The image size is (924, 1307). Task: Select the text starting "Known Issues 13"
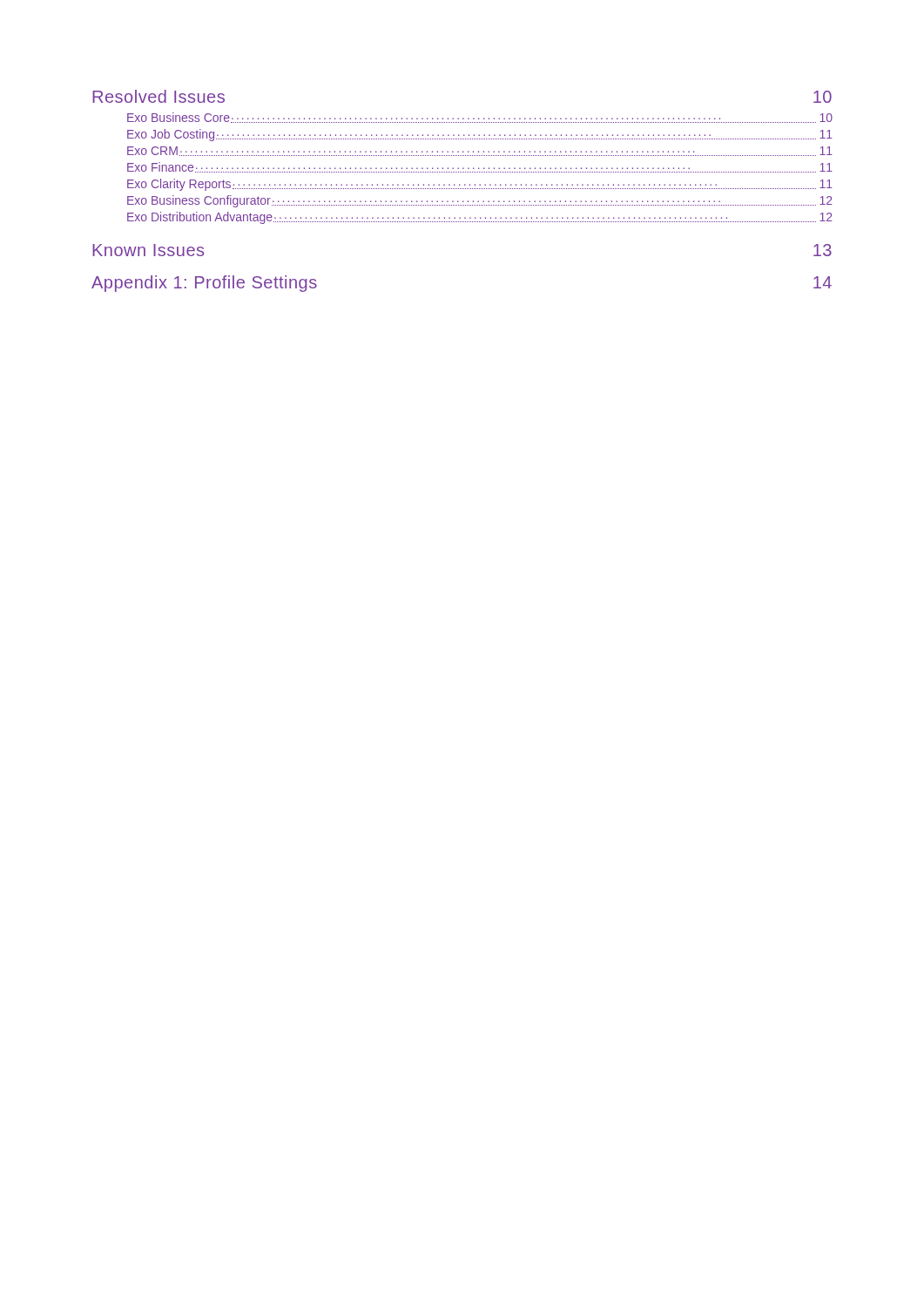click(x=142, y=248)
